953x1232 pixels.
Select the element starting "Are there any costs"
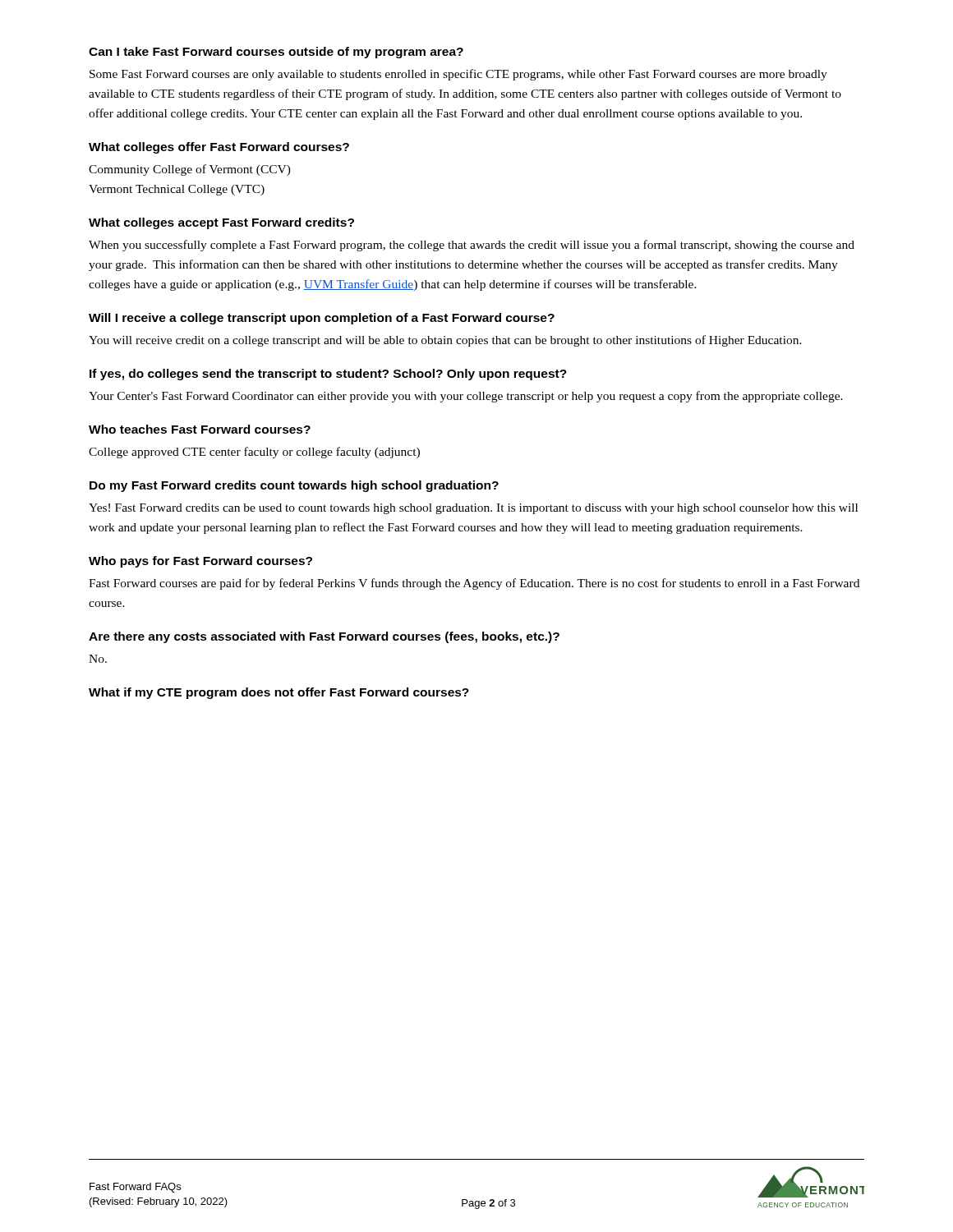[324, 636]
